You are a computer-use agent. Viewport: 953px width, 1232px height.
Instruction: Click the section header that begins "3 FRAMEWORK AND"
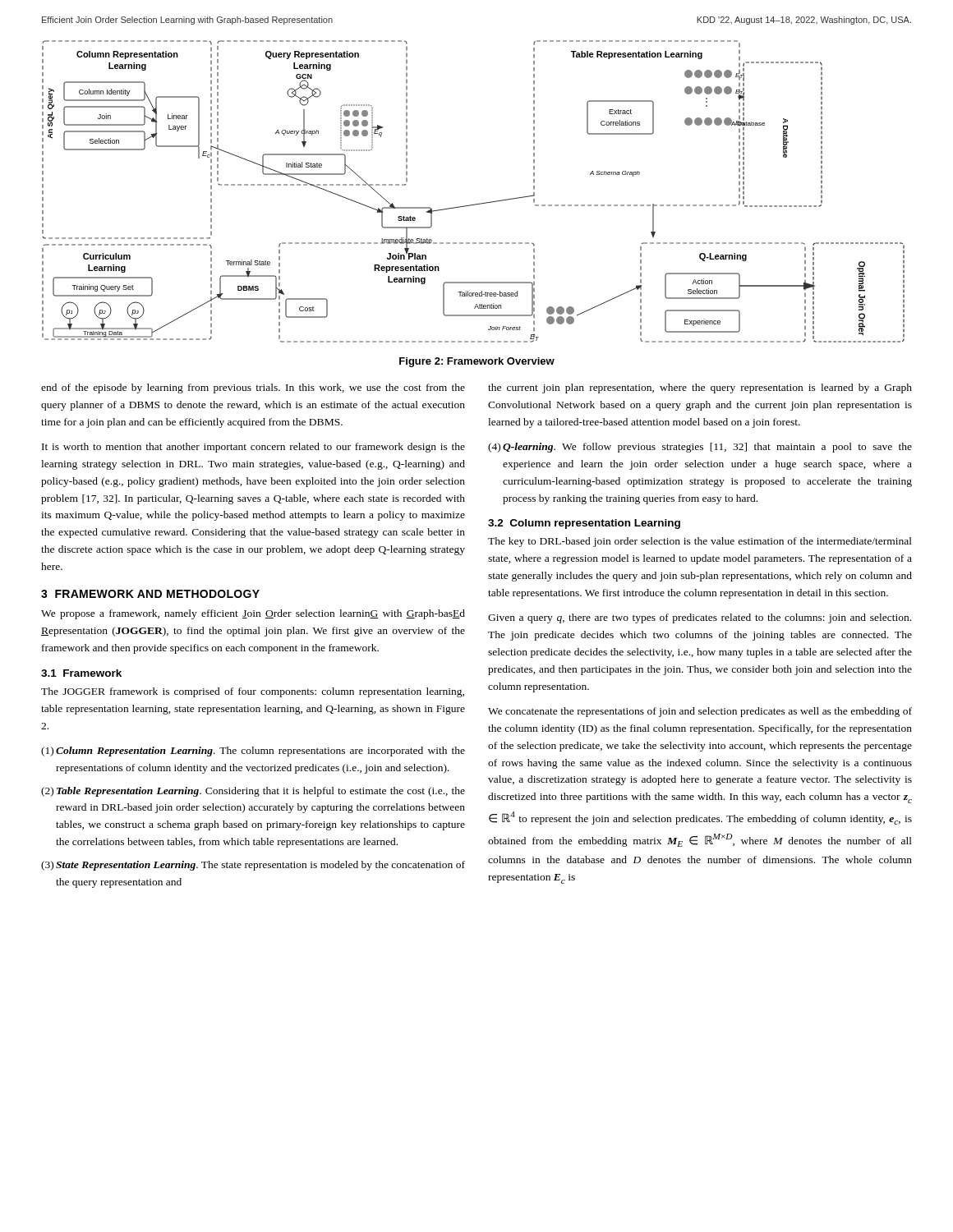coord(150,594)
